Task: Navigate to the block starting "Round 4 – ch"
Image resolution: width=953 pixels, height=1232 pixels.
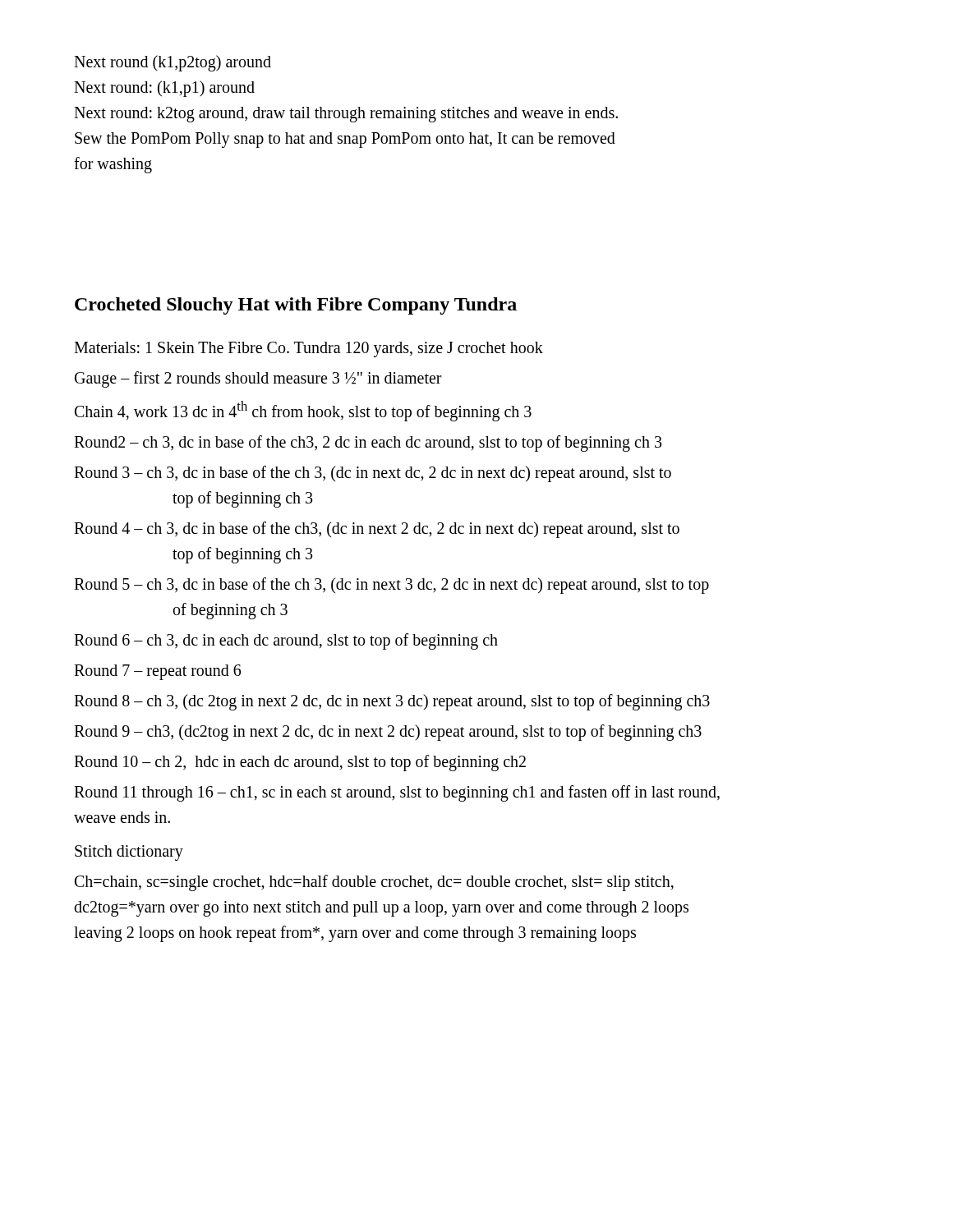Action: (x=377, y=543)
